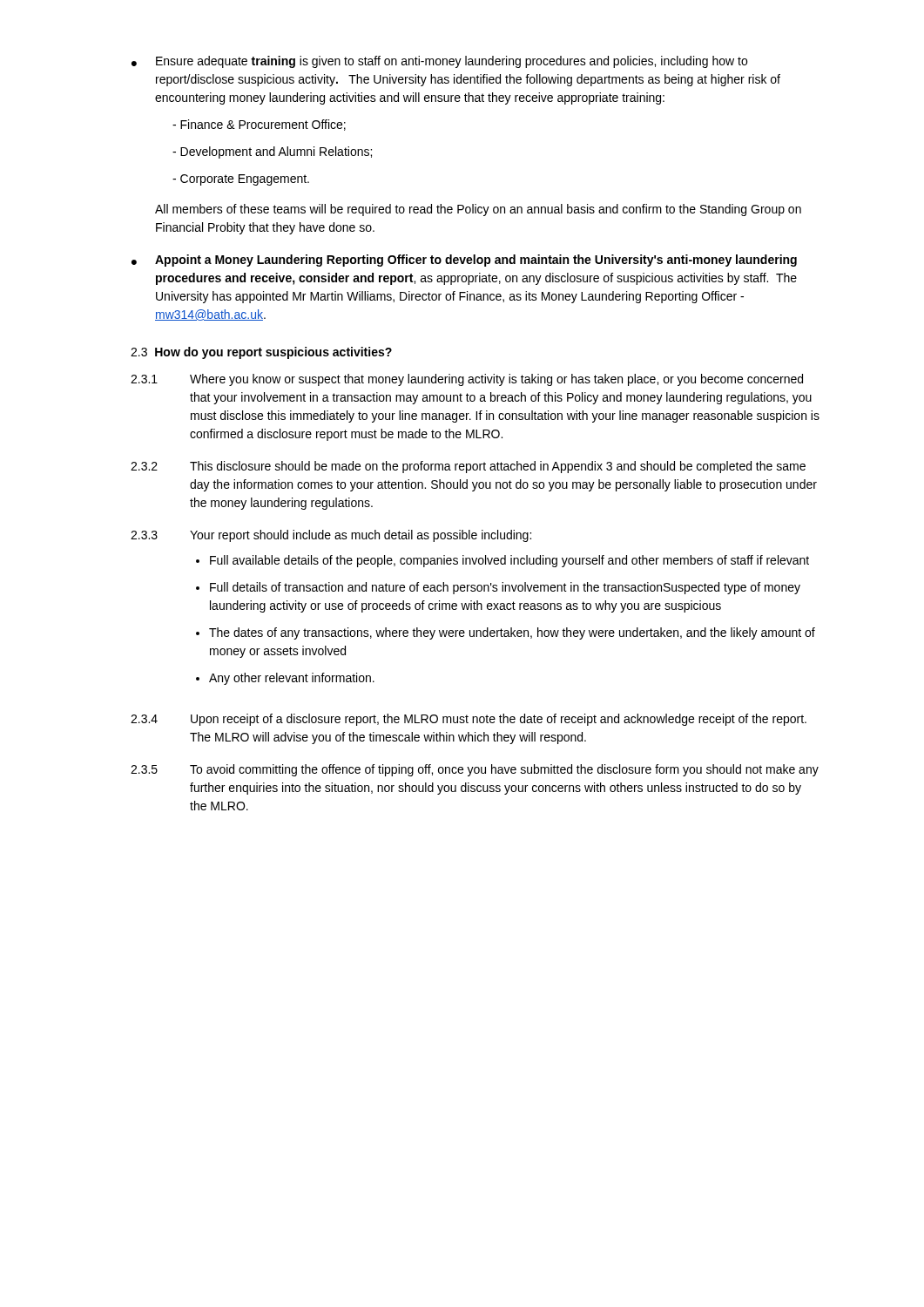924x1307 pixels.
Task: Find the list item containing "Full details of transaction and nature of each"
Action: pyautogui.click(x=505, y=596)
